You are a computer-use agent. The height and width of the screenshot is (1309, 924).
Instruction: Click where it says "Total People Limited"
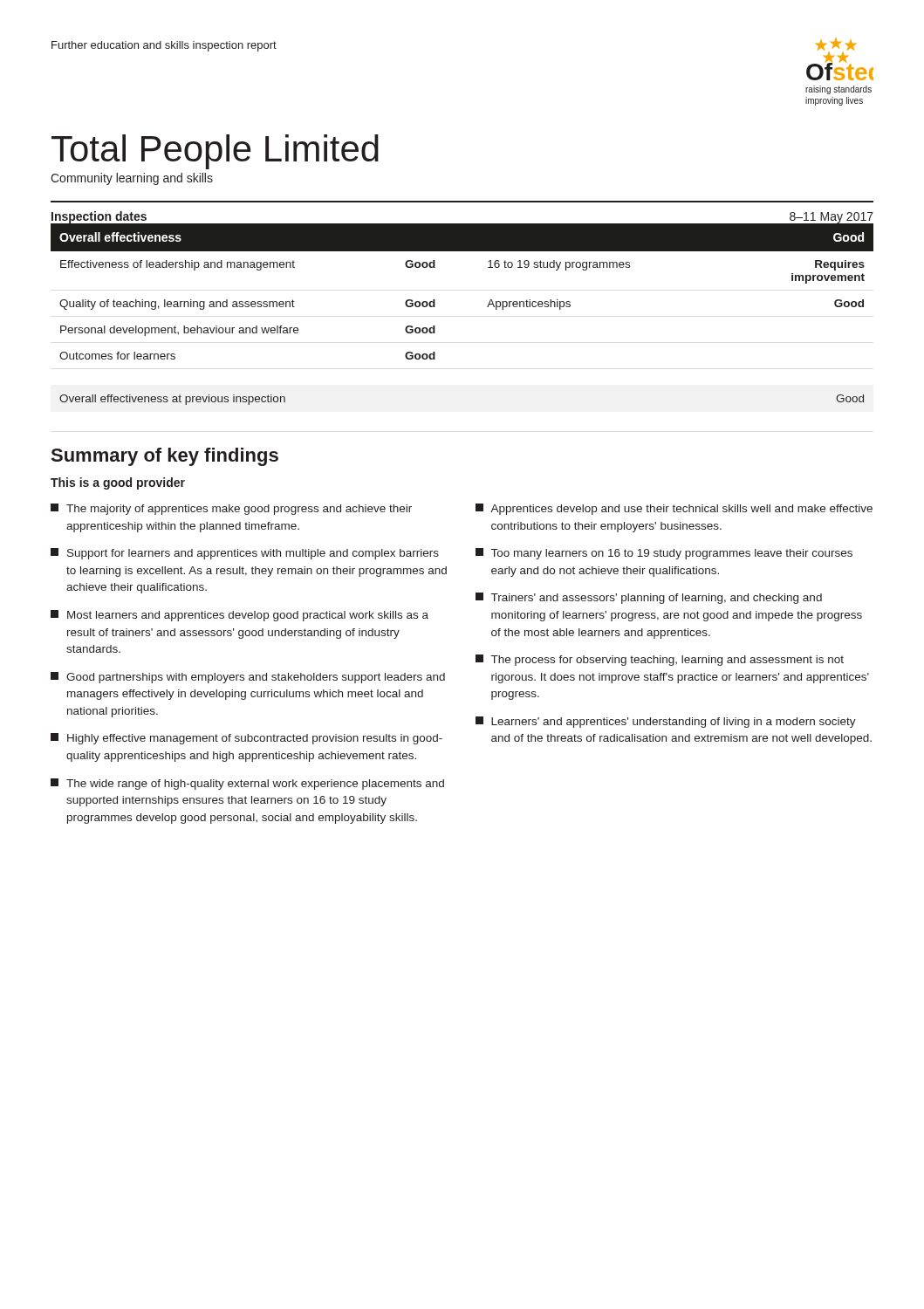click(216, 149)
